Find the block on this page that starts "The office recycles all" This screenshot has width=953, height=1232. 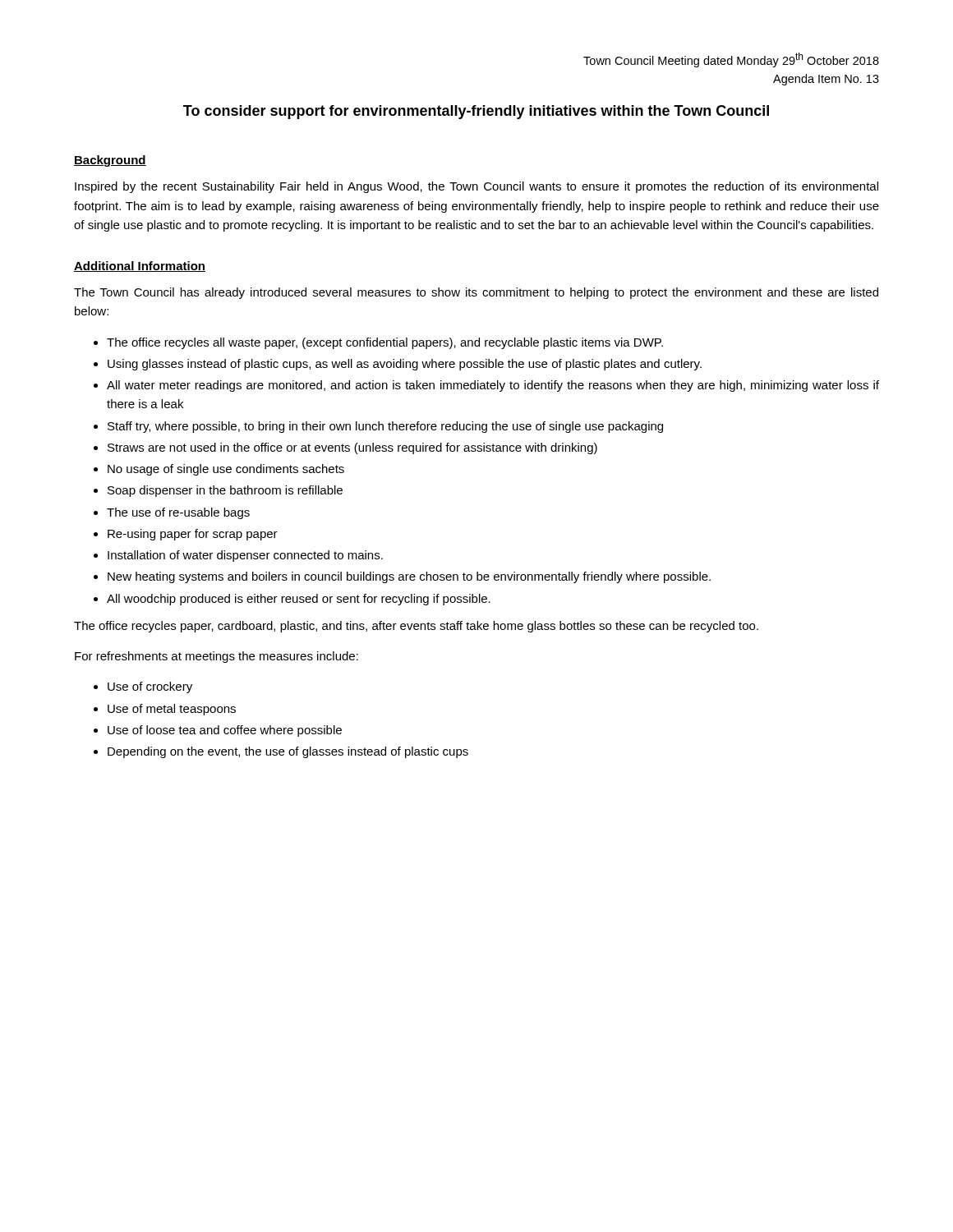click(x=385, y=342)
